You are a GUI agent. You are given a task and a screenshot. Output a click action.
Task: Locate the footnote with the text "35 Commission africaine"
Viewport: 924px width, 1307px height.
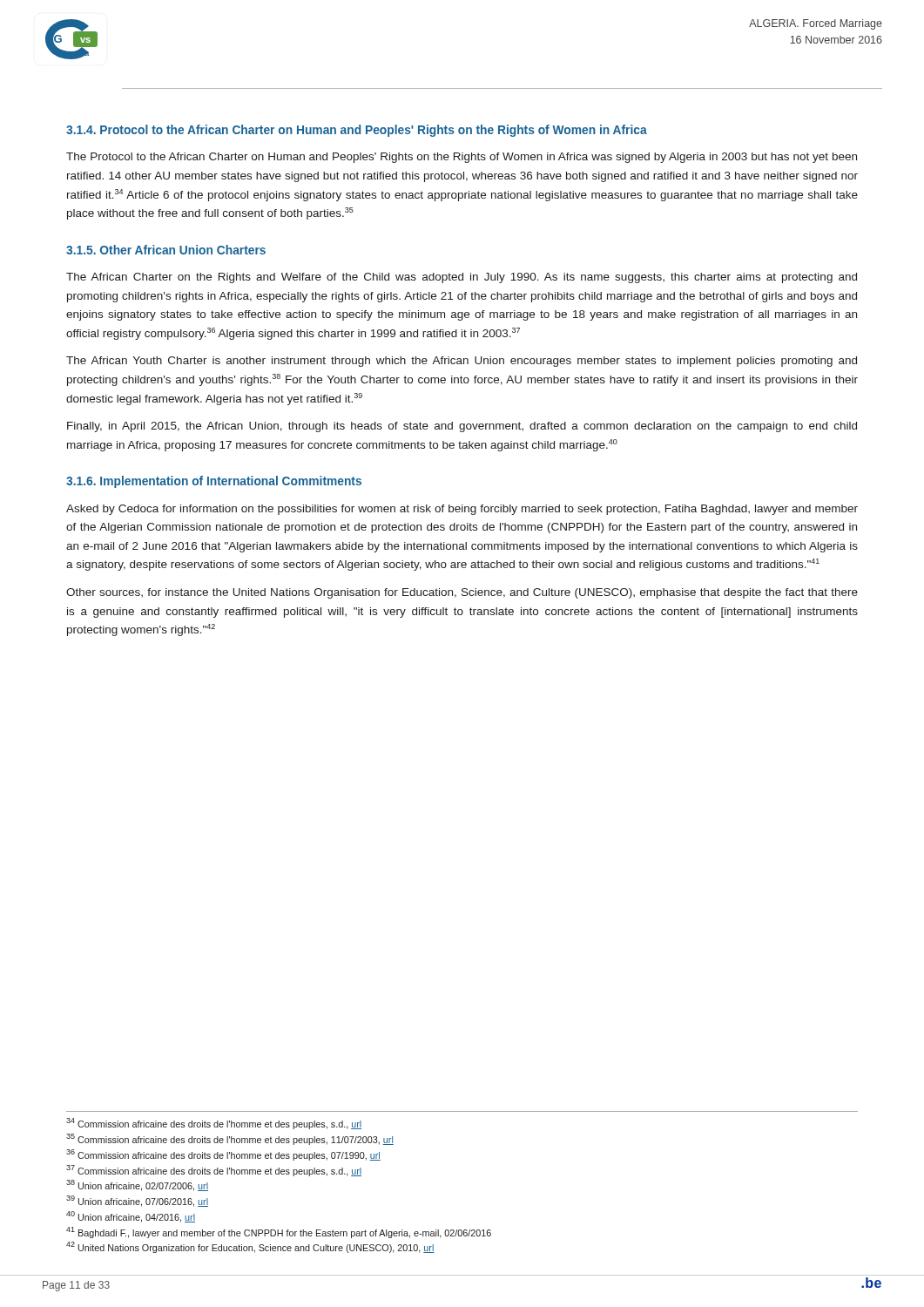230,1139
